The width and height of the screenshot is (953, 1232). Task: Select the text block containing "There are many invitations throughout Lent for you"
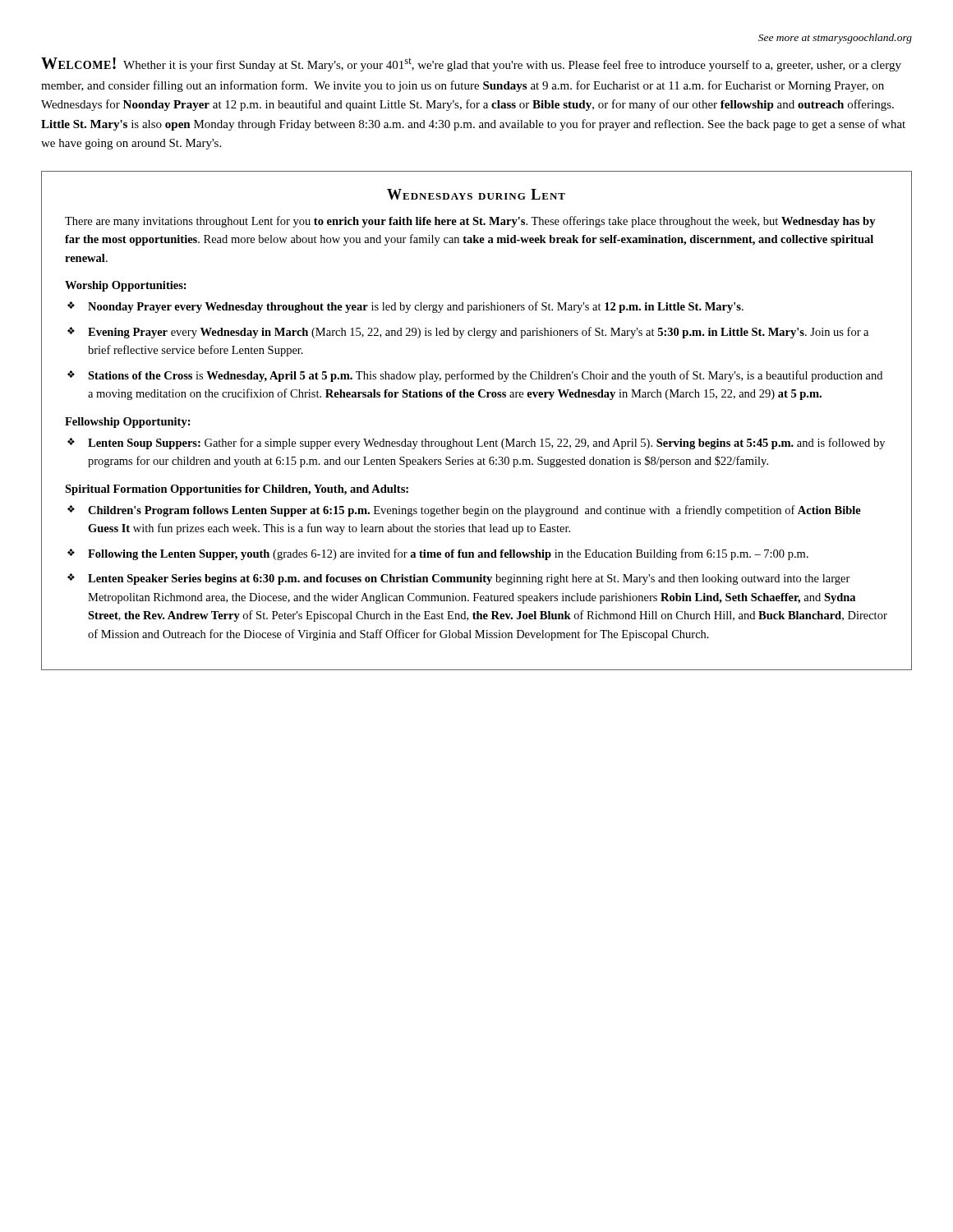point(470,239)
